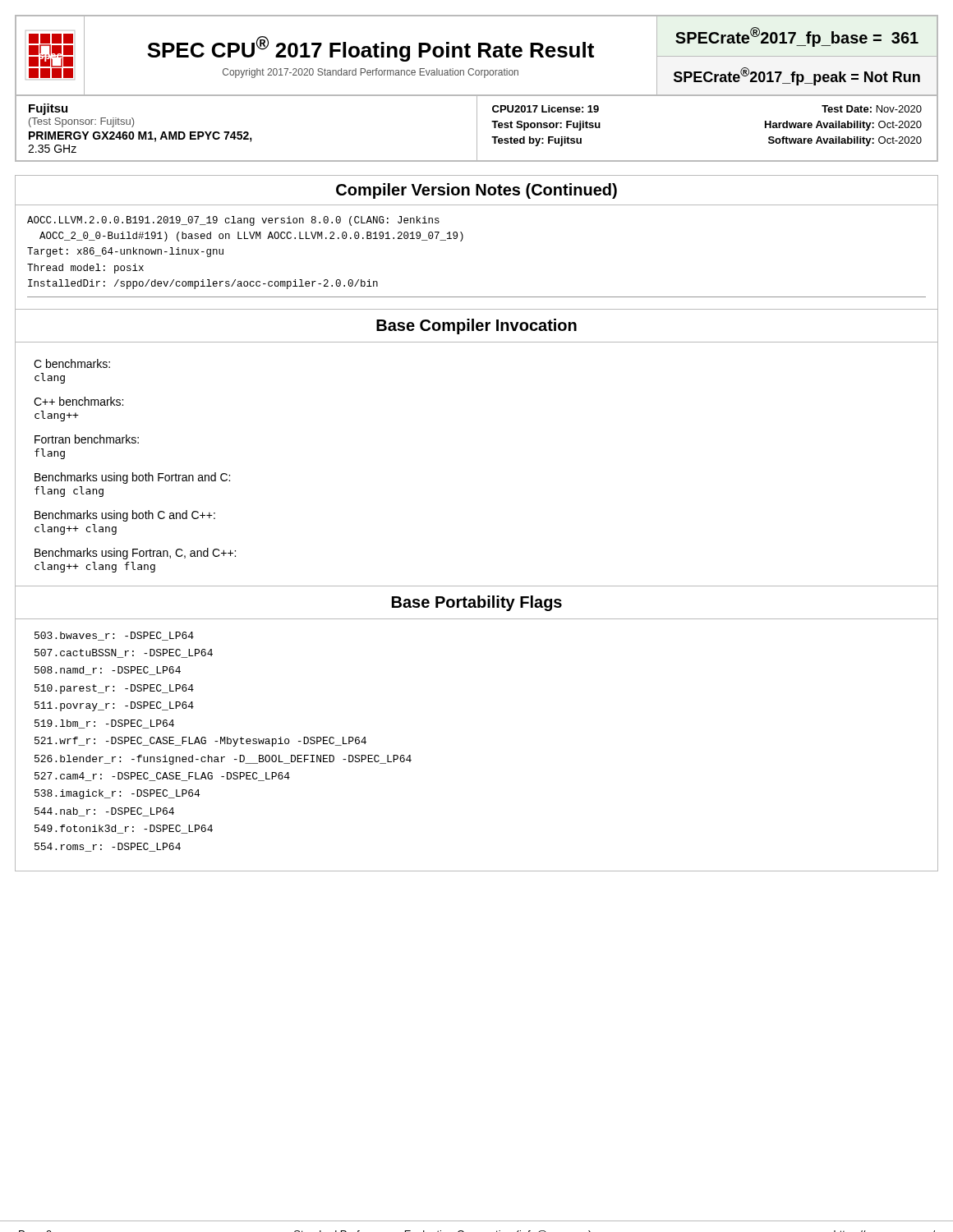Click on the text block starting "503.bwaves_r: -DSPEC_LP64"
The height and width of the screenshot is (1232, 953).
(x=114, y=636)
